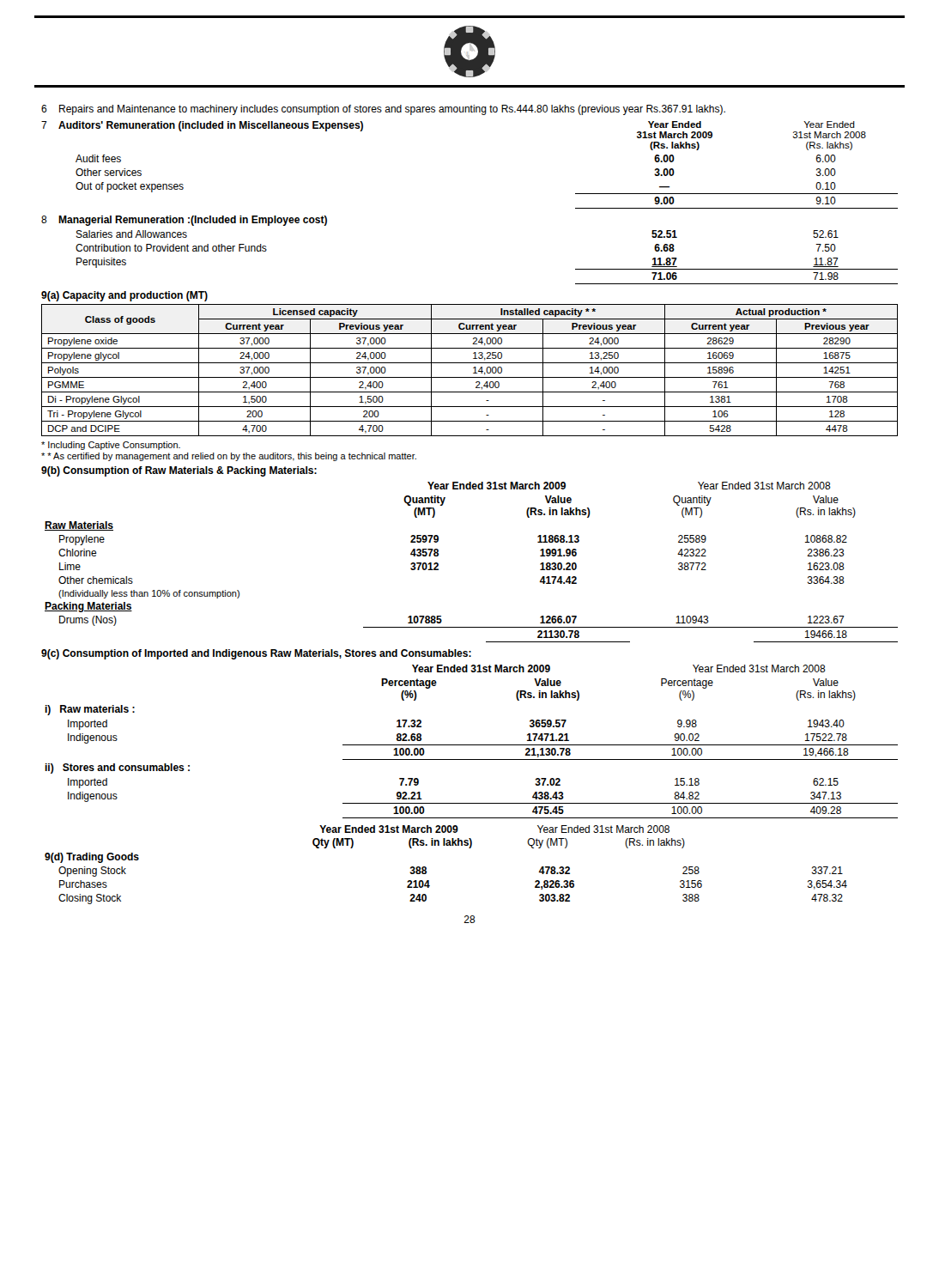Viewport: 939px width, 1288px height.
Task: Find the passage starting "9(c) Consumption of Imported and Indigenous"
Action: pyautogui.click(x=256, y=653)
